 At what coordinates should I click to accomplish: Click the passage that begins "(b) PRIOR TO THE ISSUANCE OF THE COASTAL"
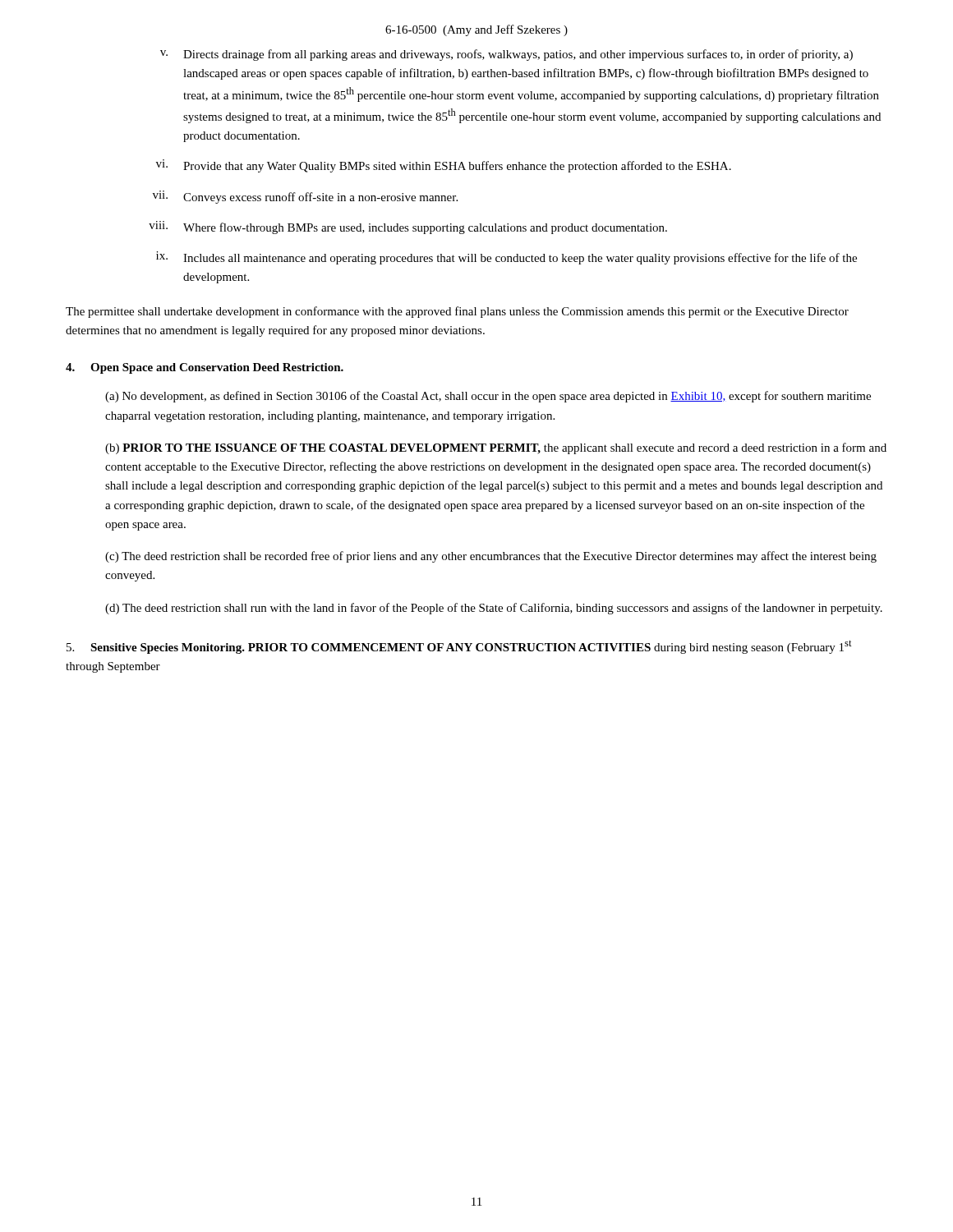(496, 486)
